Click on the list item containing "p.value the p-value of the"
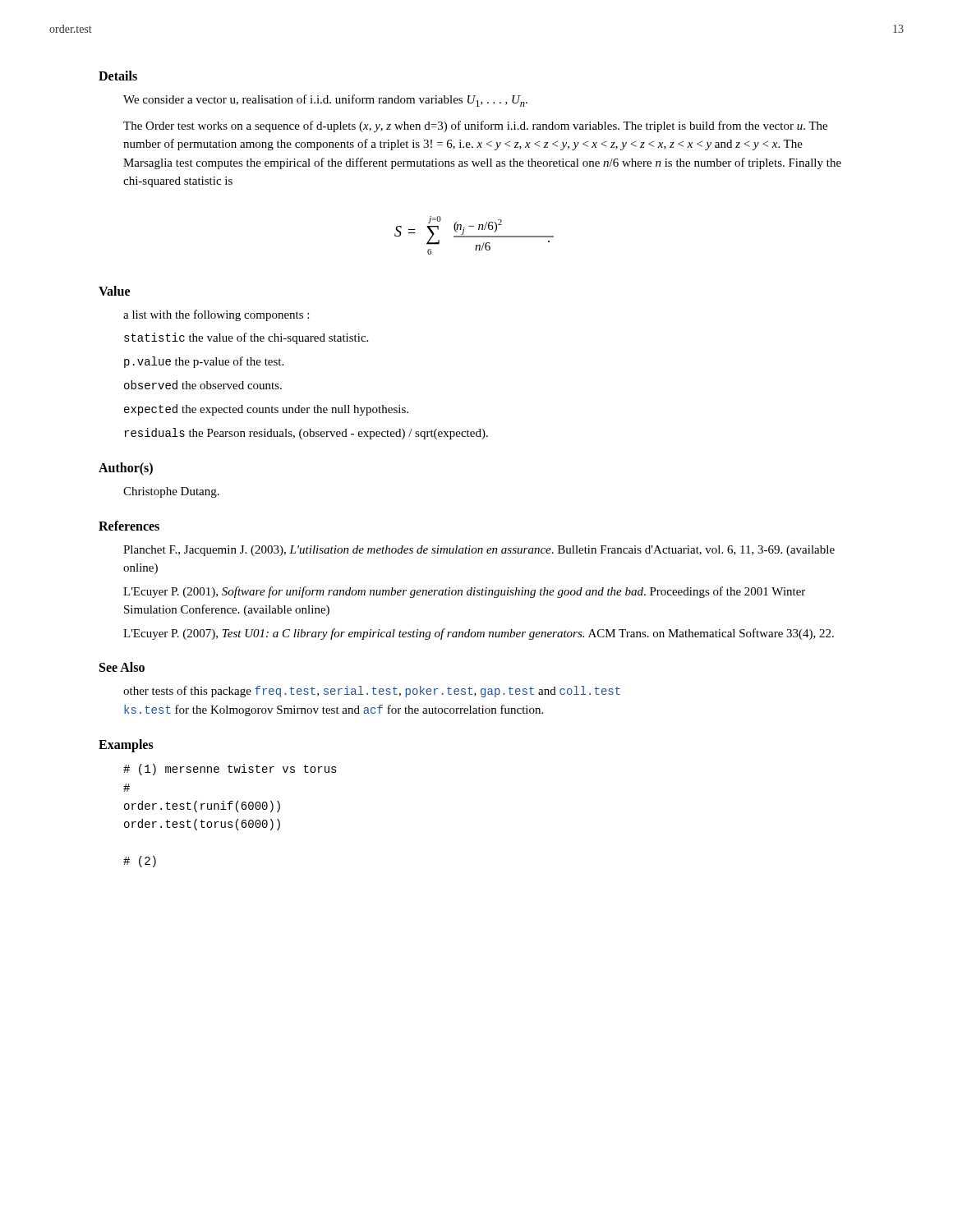This screenshot has height=1232, width=953. coord(204,362)
